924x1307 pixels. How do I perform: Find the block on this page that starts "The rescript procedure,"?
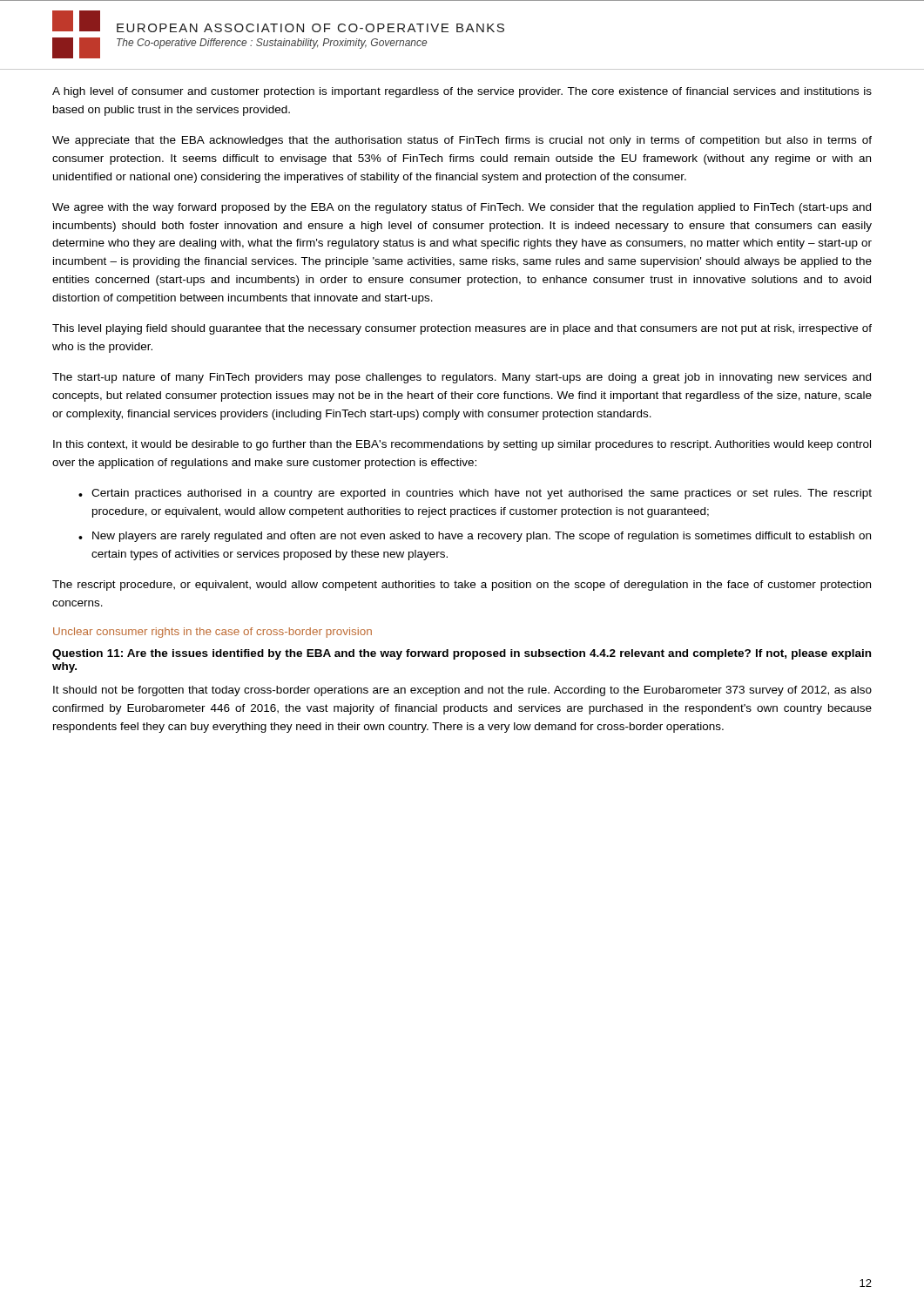pos(462,594)
